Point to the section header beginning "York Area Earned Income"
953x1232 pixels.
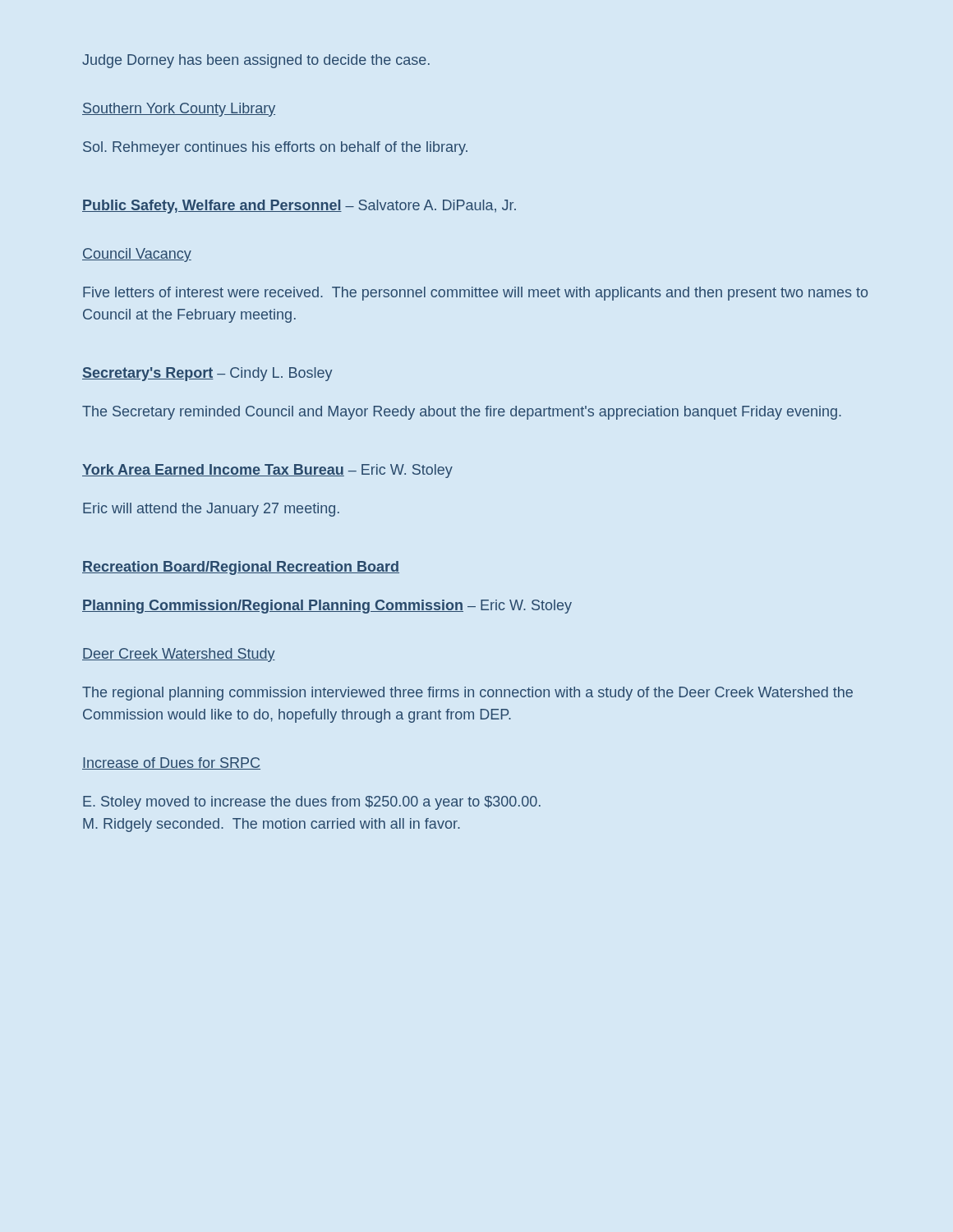tap(267, 470)
